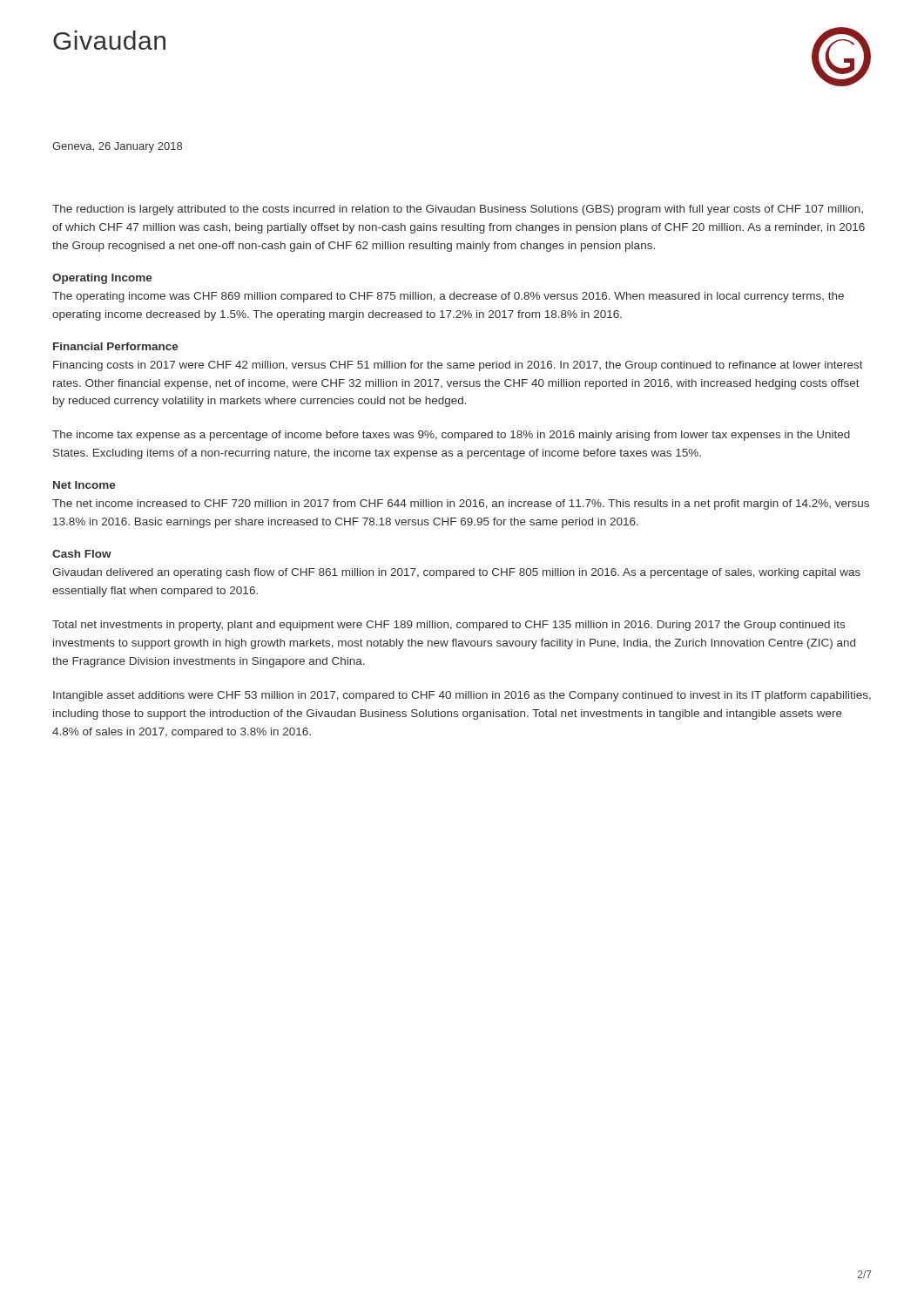Where is the passage that starts "Intangible asset additions"?
The width and height of the screenshot is (924, 1307).
[462, 713]
